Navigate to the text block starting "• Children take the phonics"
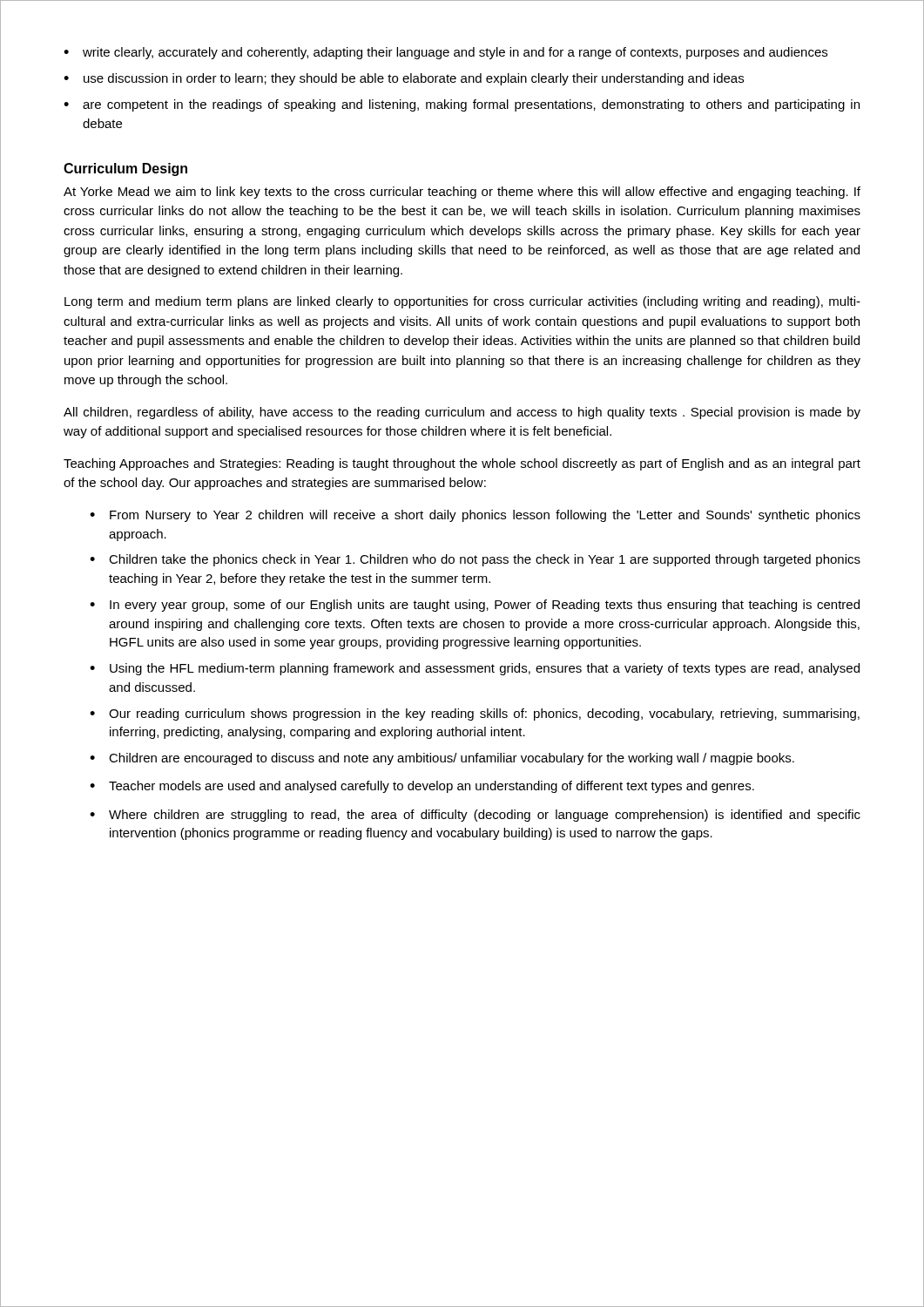Screen dimensions: 1307x924 (x=475, y=569)
